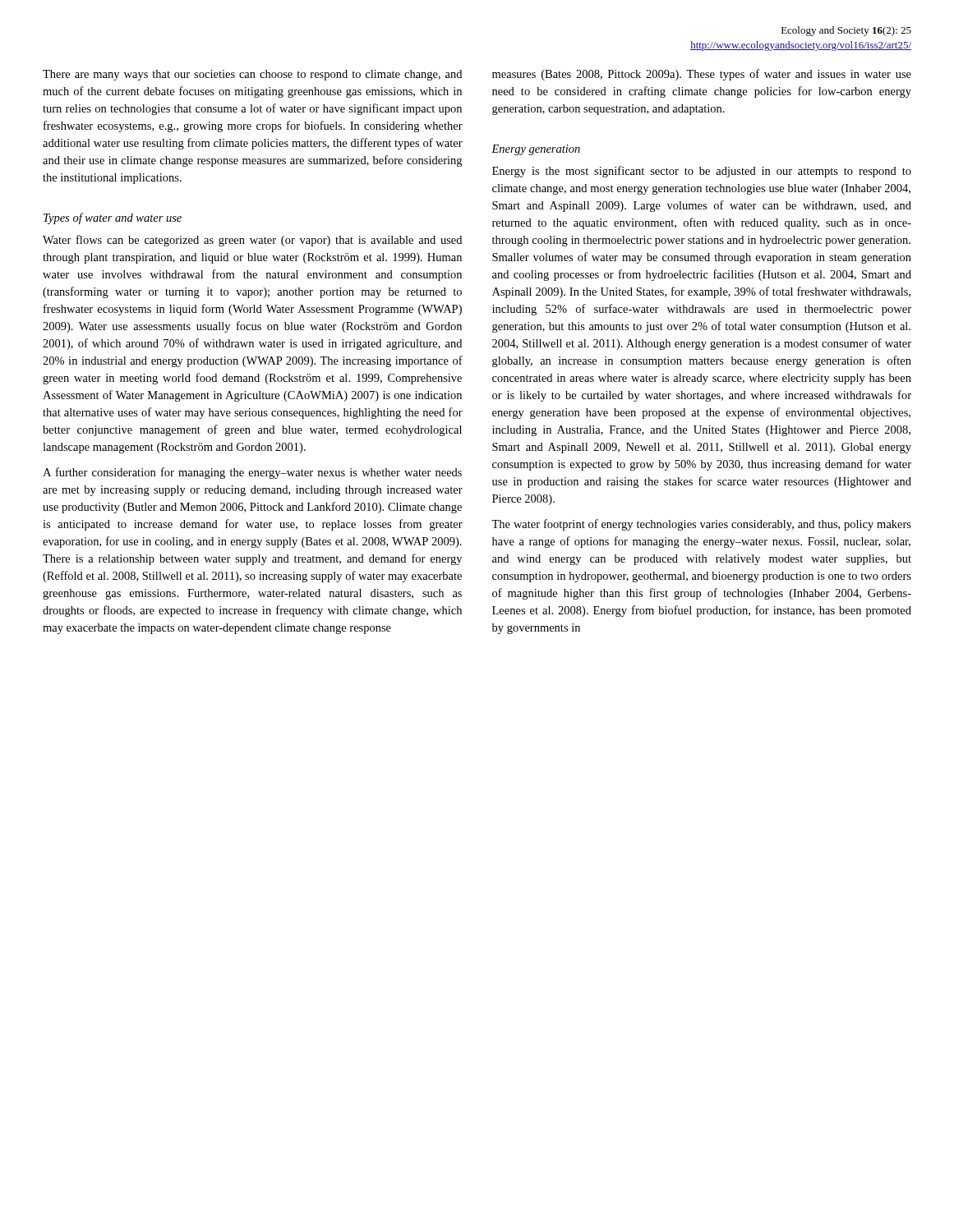This screenshot has width=954, height=1232.
Task: Point to the element starting "Types of water and water use"
Action: (x=113, y=218)
